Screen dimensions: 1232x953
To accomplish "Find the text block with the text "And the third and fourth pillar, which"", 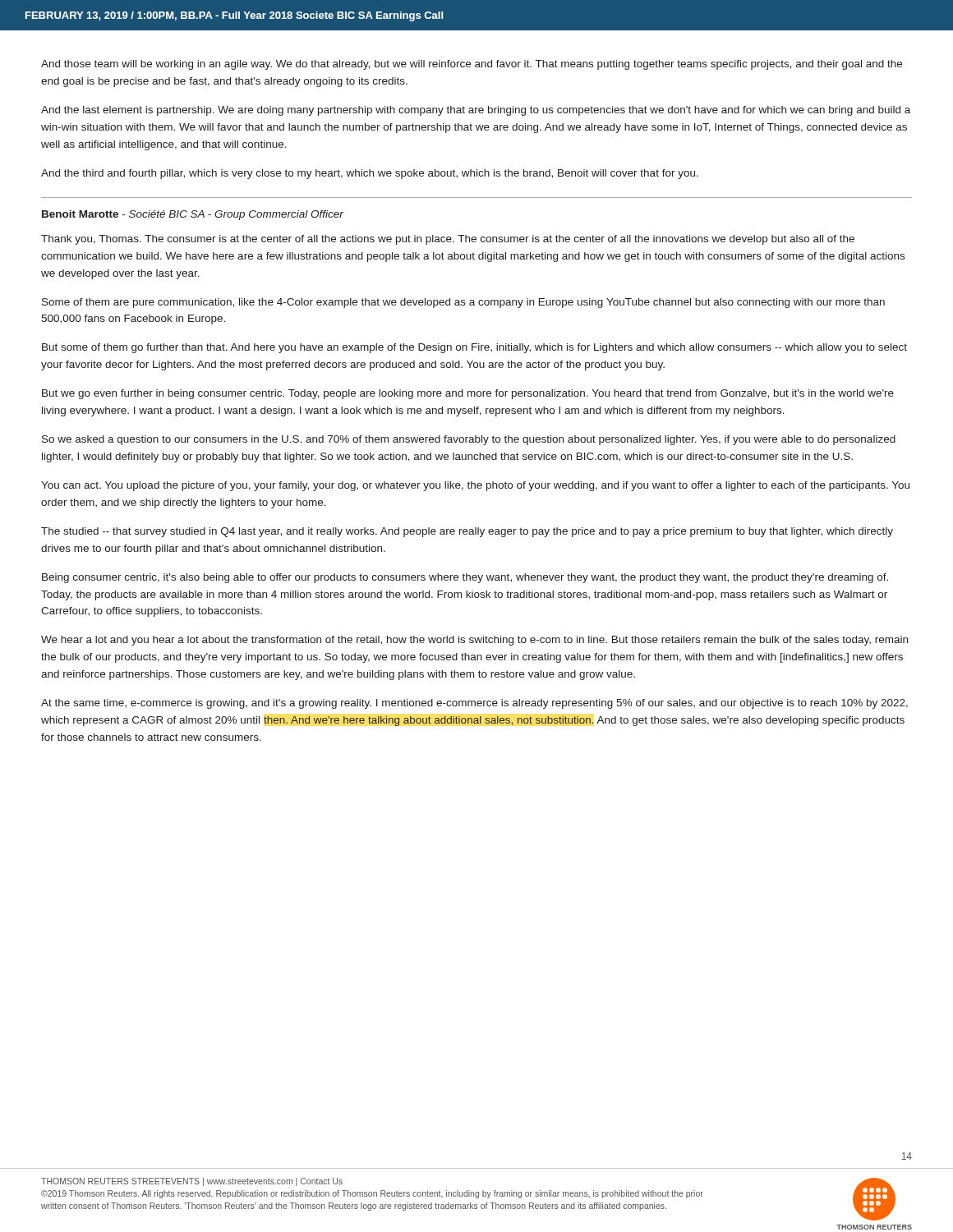I will 370,173.
